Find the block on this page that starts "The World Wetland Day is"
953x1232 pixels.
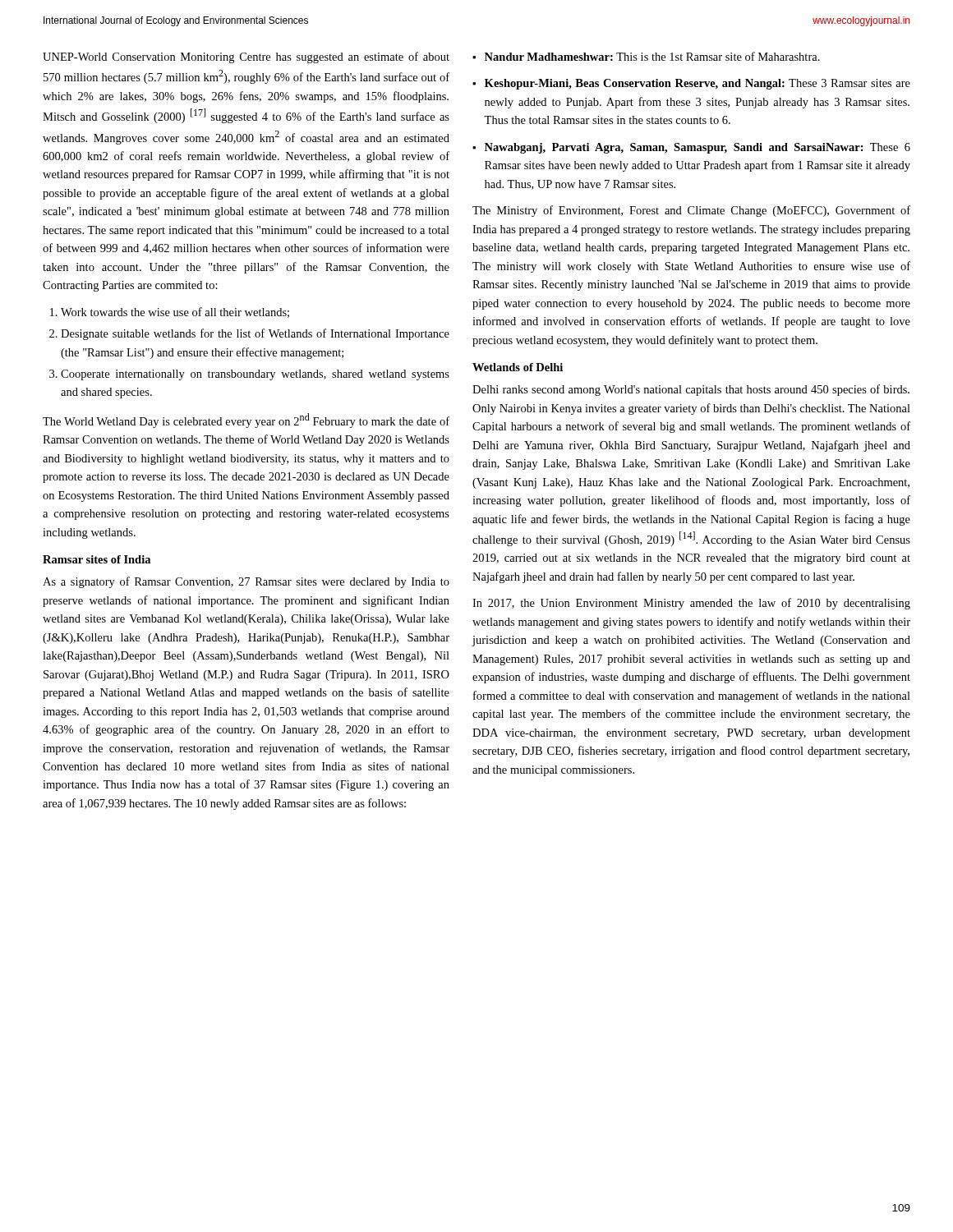coord(246,476)
